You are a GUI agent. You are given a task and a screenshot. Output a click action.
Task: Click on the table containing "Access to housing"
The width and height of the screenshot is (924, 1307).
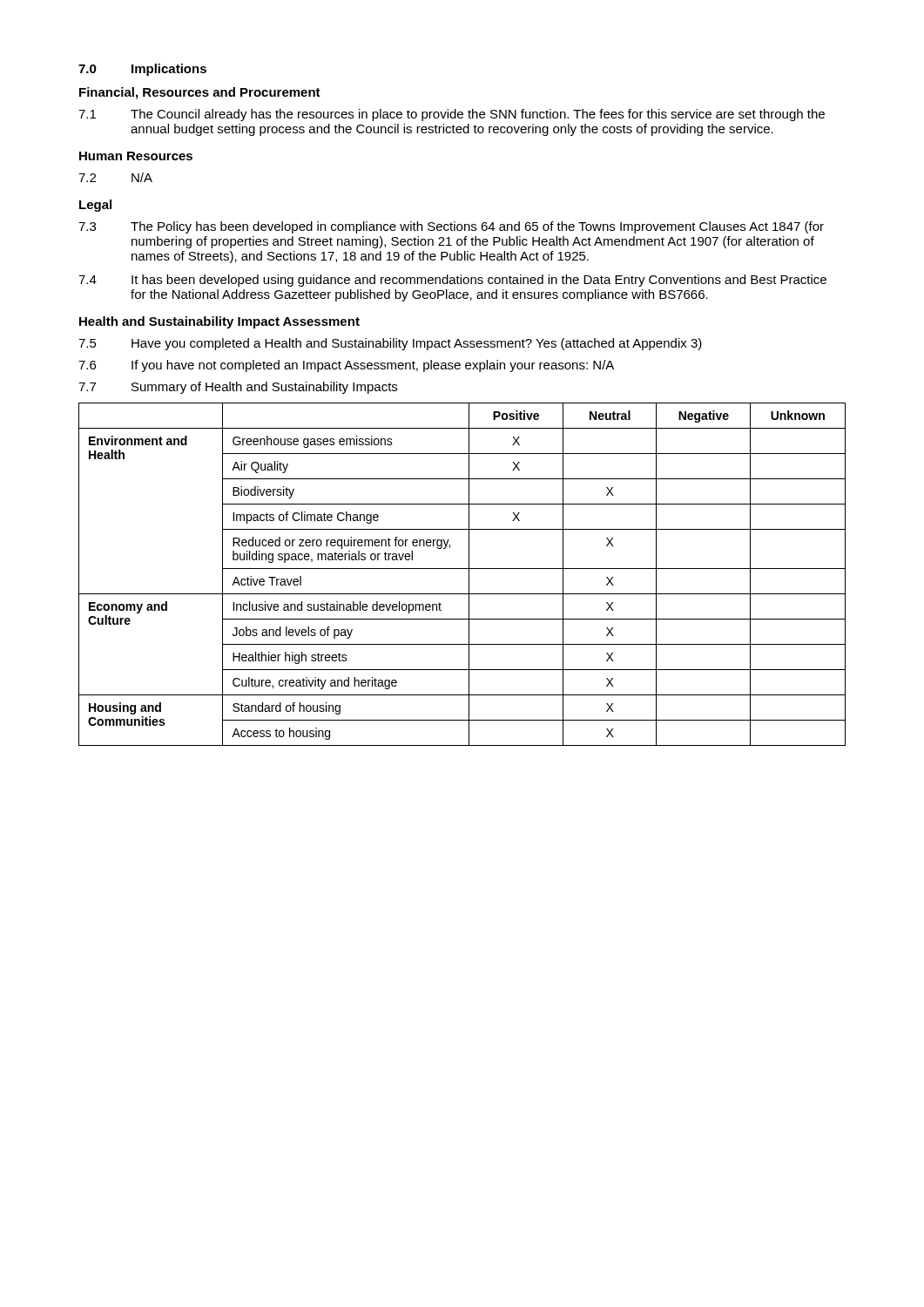[x=462, y=574]
